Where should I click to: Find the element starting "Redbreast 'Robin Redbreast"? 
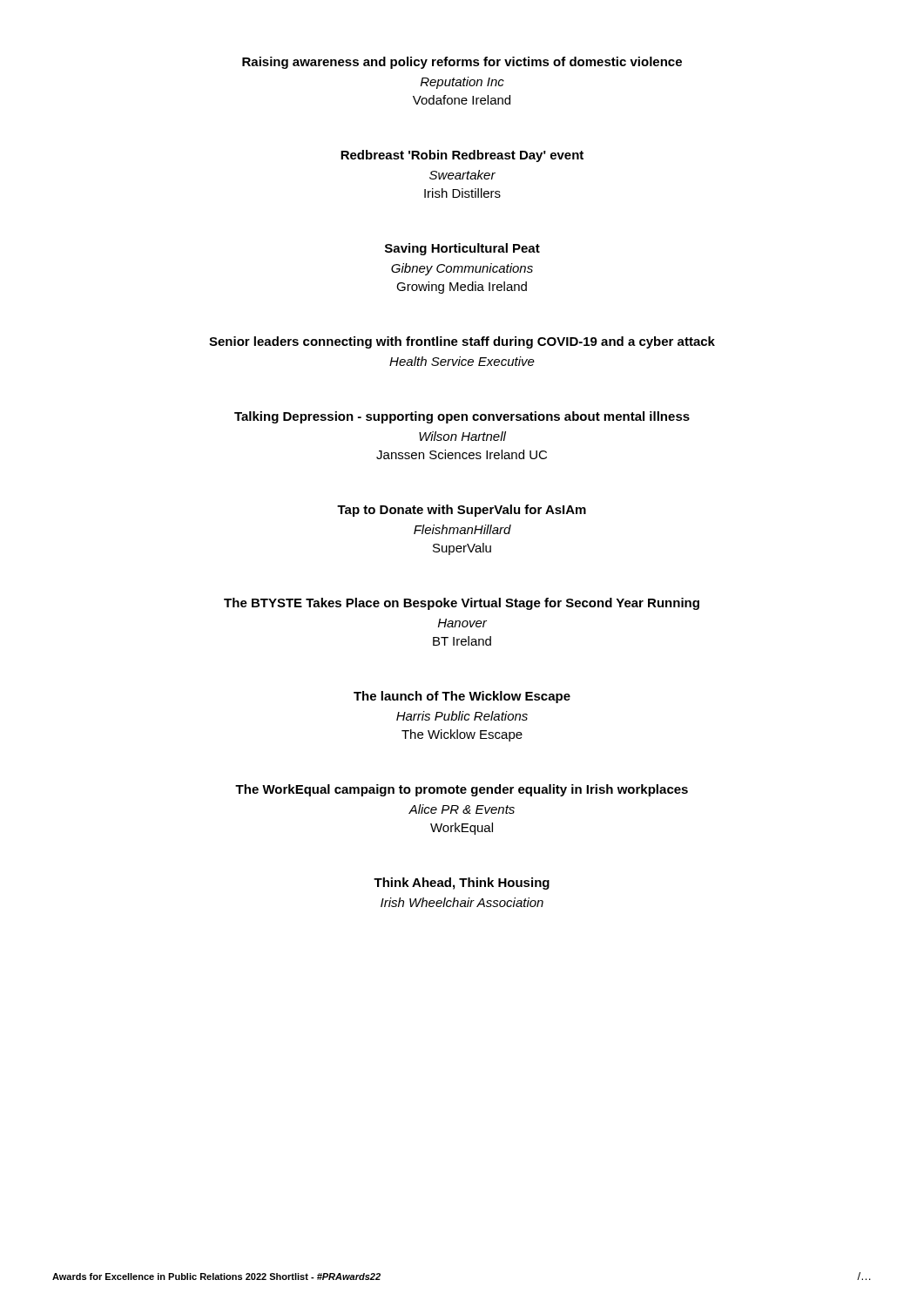point(462,174)
